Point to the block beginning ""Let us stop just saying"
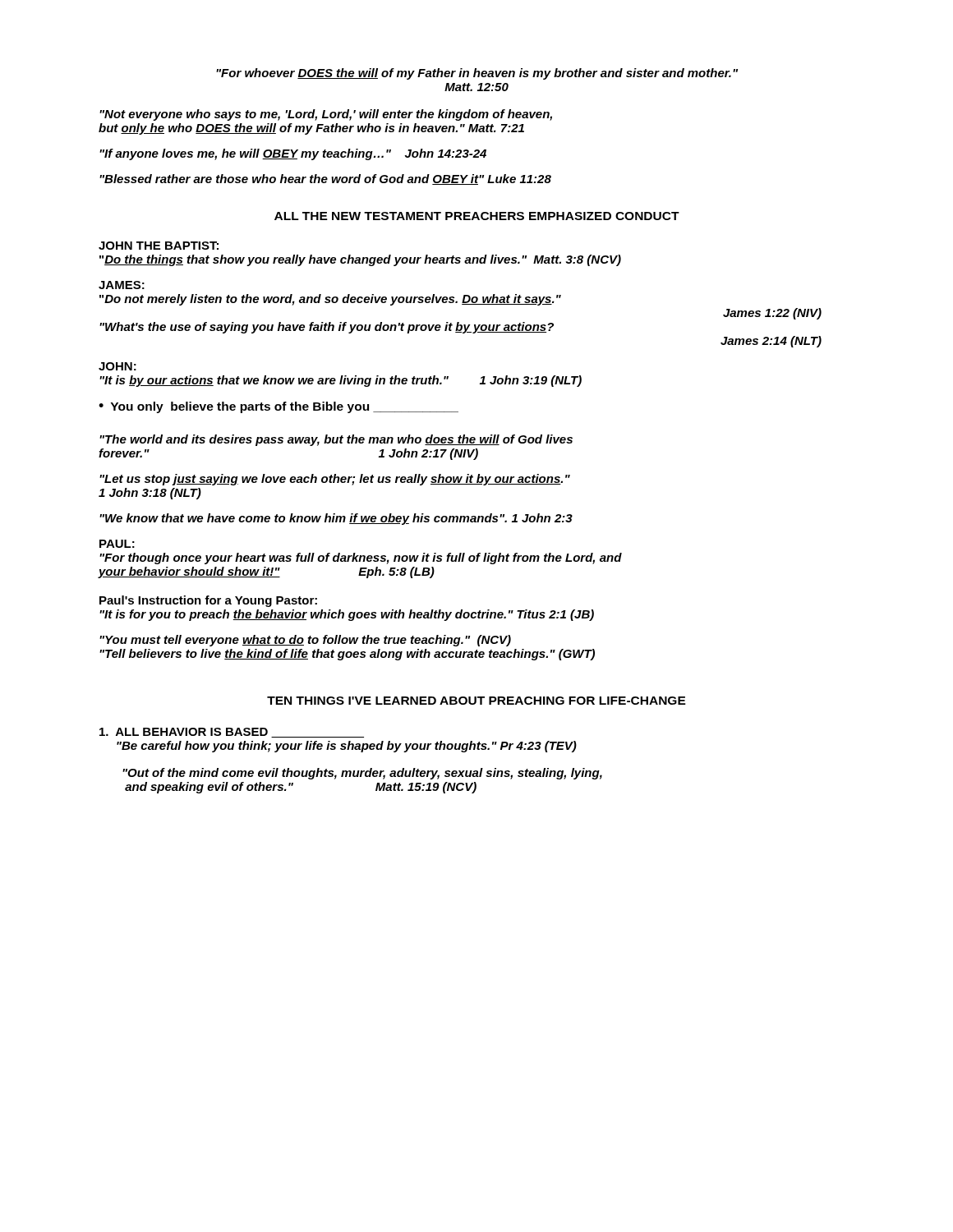The height and width of the screenshot is (1232, 953). pyautogui.click(x=334, y=485)
